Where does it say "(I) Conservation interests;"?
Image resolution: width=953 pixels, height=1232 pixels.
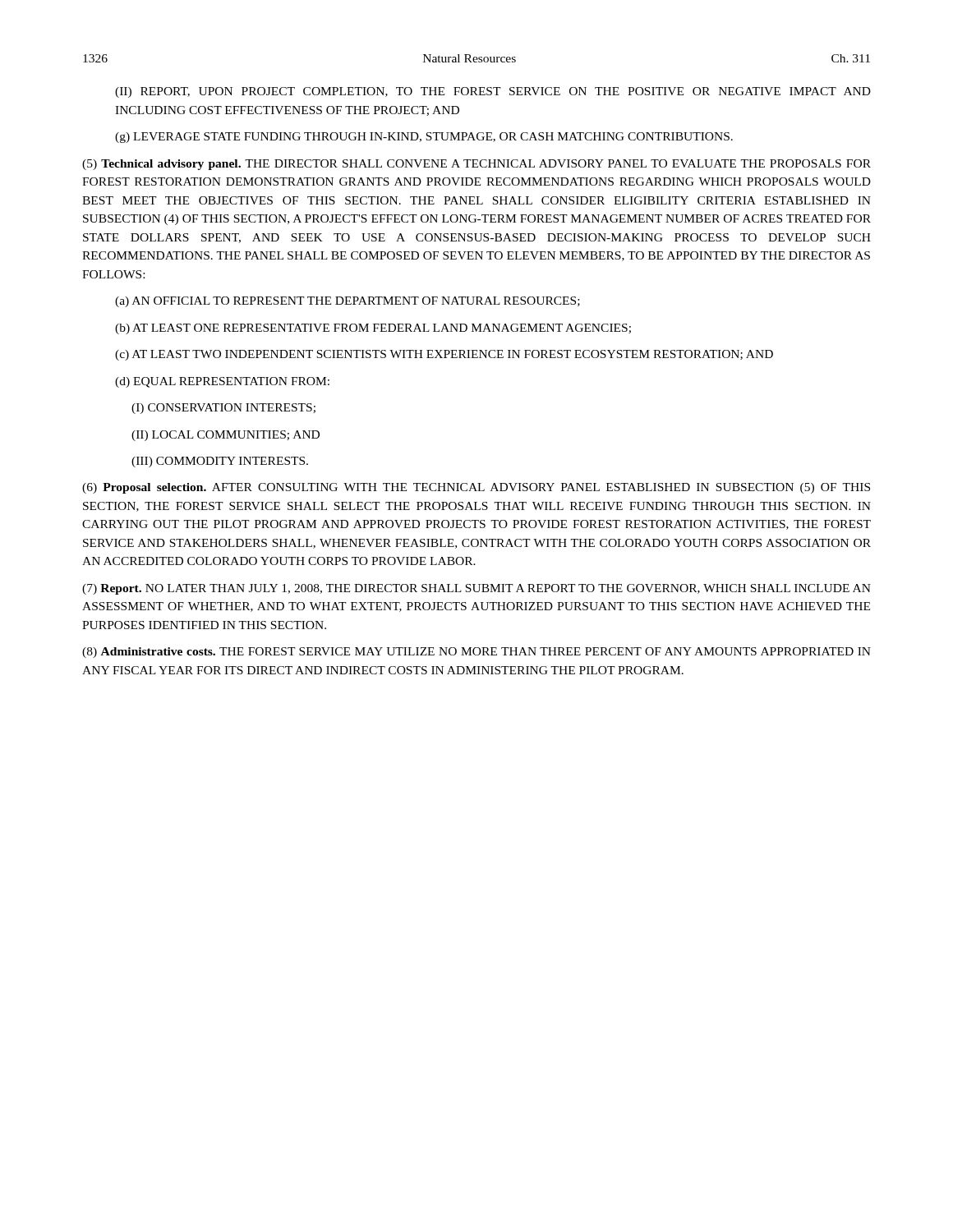[x=224, y=407]
